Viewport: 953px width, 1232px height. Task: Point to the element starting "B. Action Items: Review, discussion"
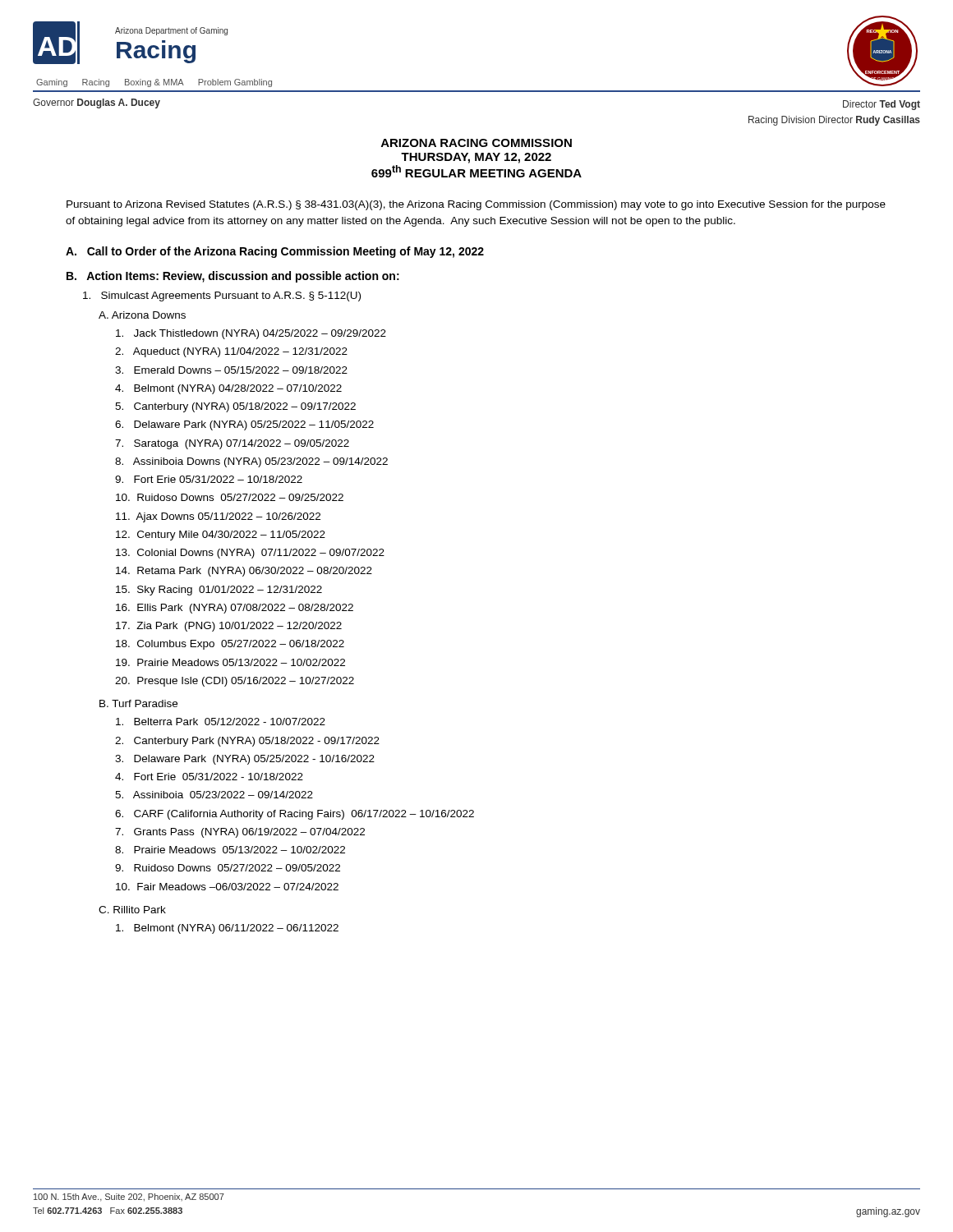coord(233,276)
